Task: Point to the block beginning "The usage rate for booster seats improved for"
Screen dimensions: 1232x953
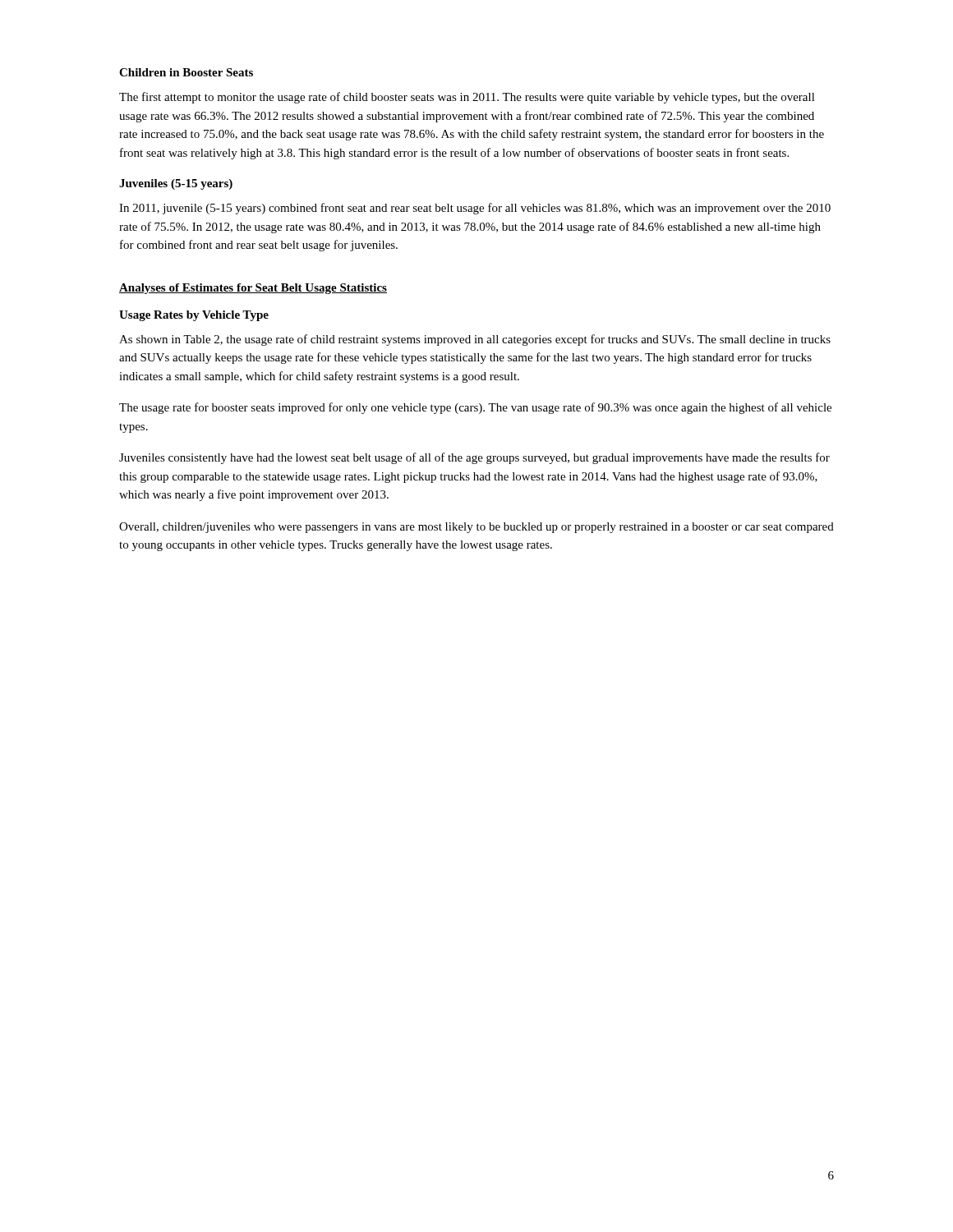Action: click(x=476, y=417)
